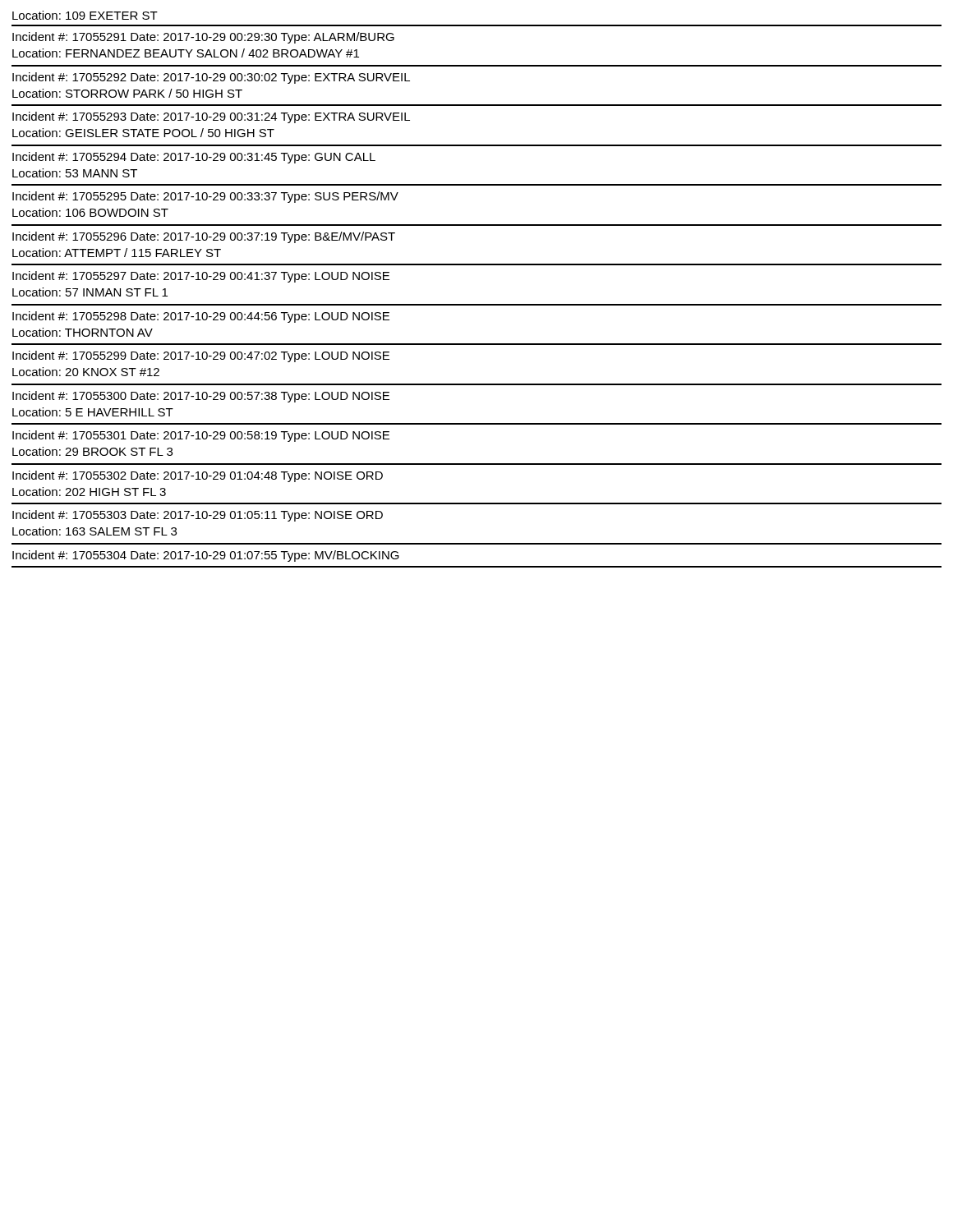The image size is (953, 1232).
Task: Find the block on this page that starts "Incident #: 17055301"
Action: [201, 443]
